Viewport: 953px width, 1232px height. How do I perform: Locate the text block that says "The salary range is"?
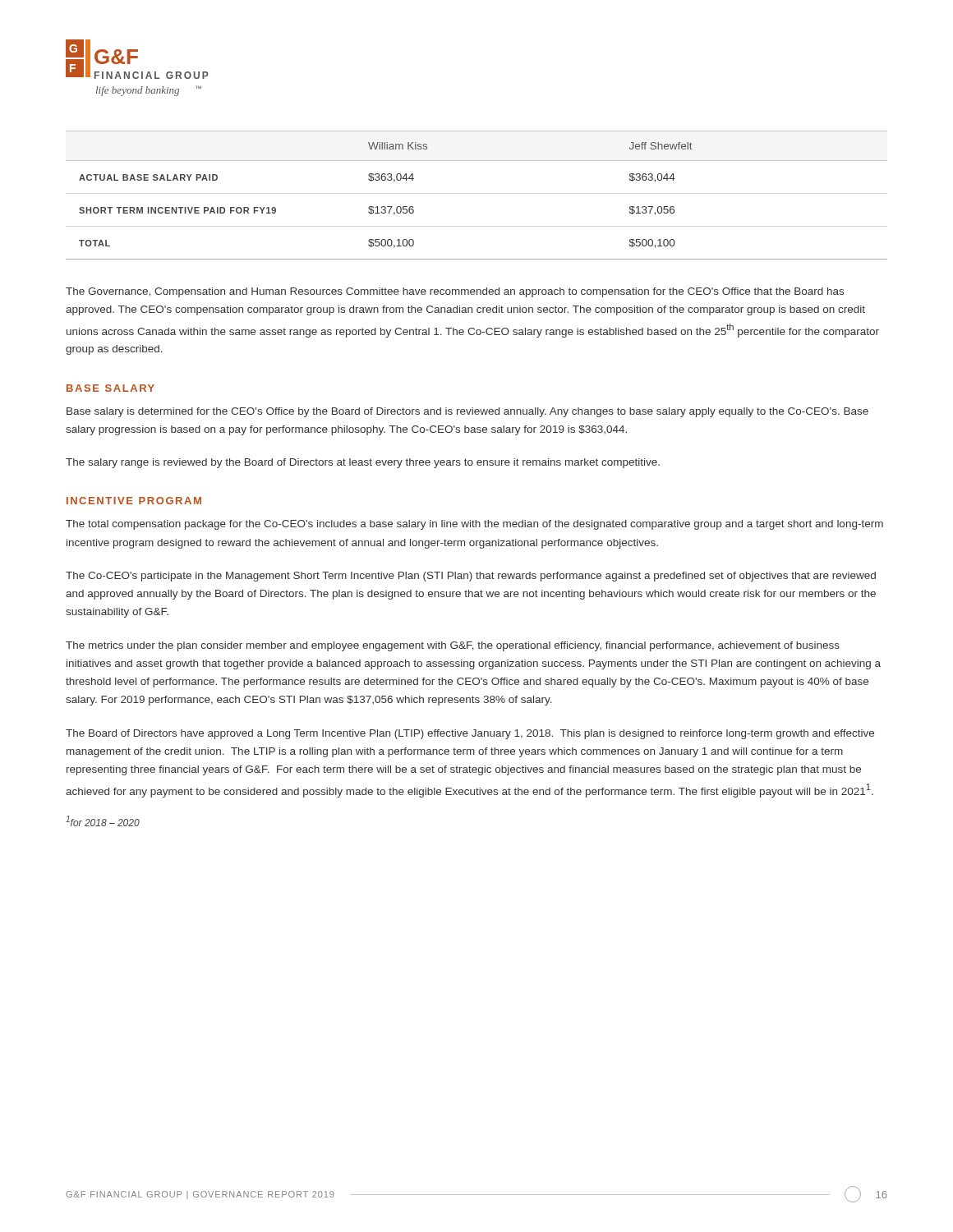(363, 462)
